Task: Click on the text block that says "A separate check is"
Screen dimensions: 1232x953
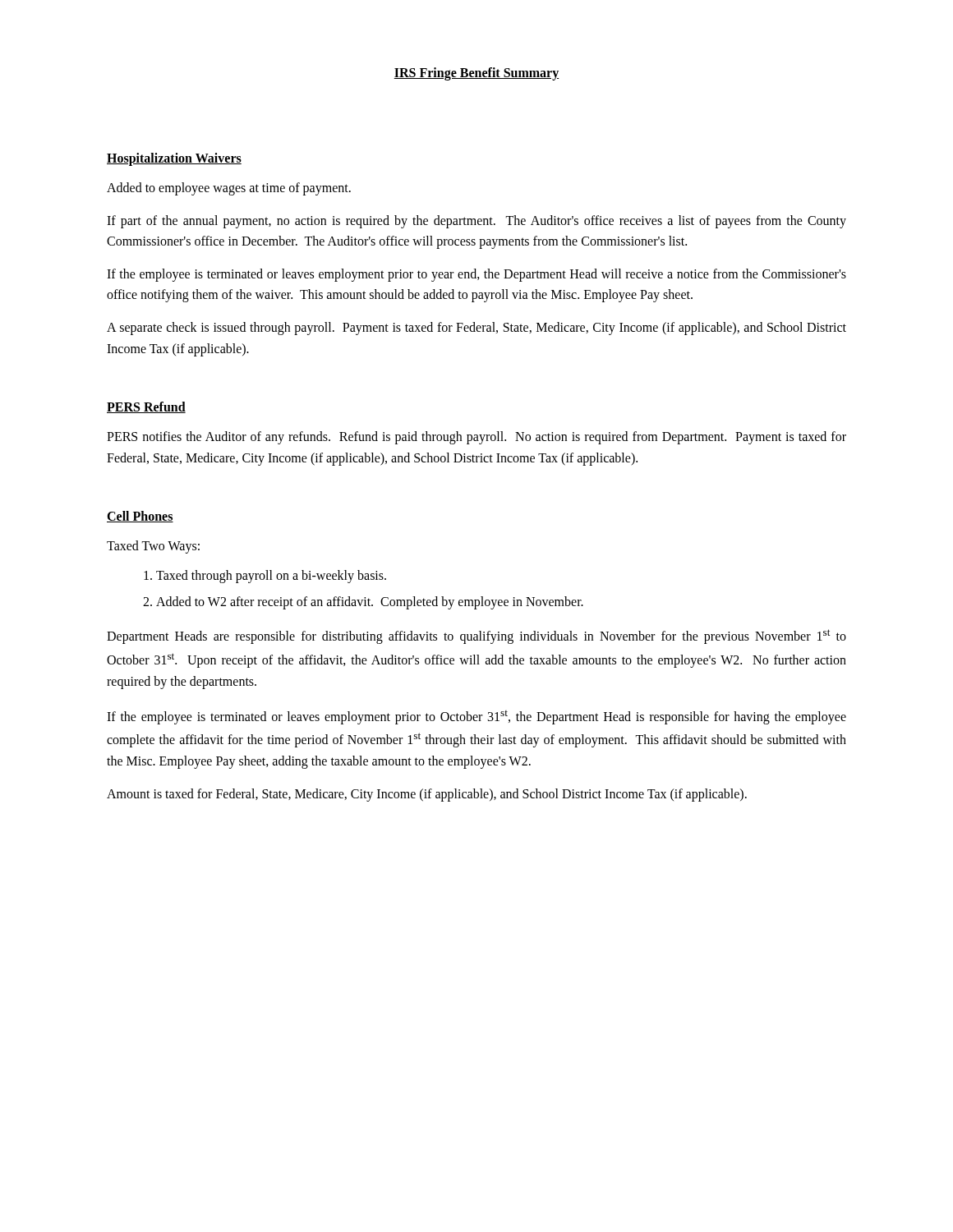Action: (476, 338)
